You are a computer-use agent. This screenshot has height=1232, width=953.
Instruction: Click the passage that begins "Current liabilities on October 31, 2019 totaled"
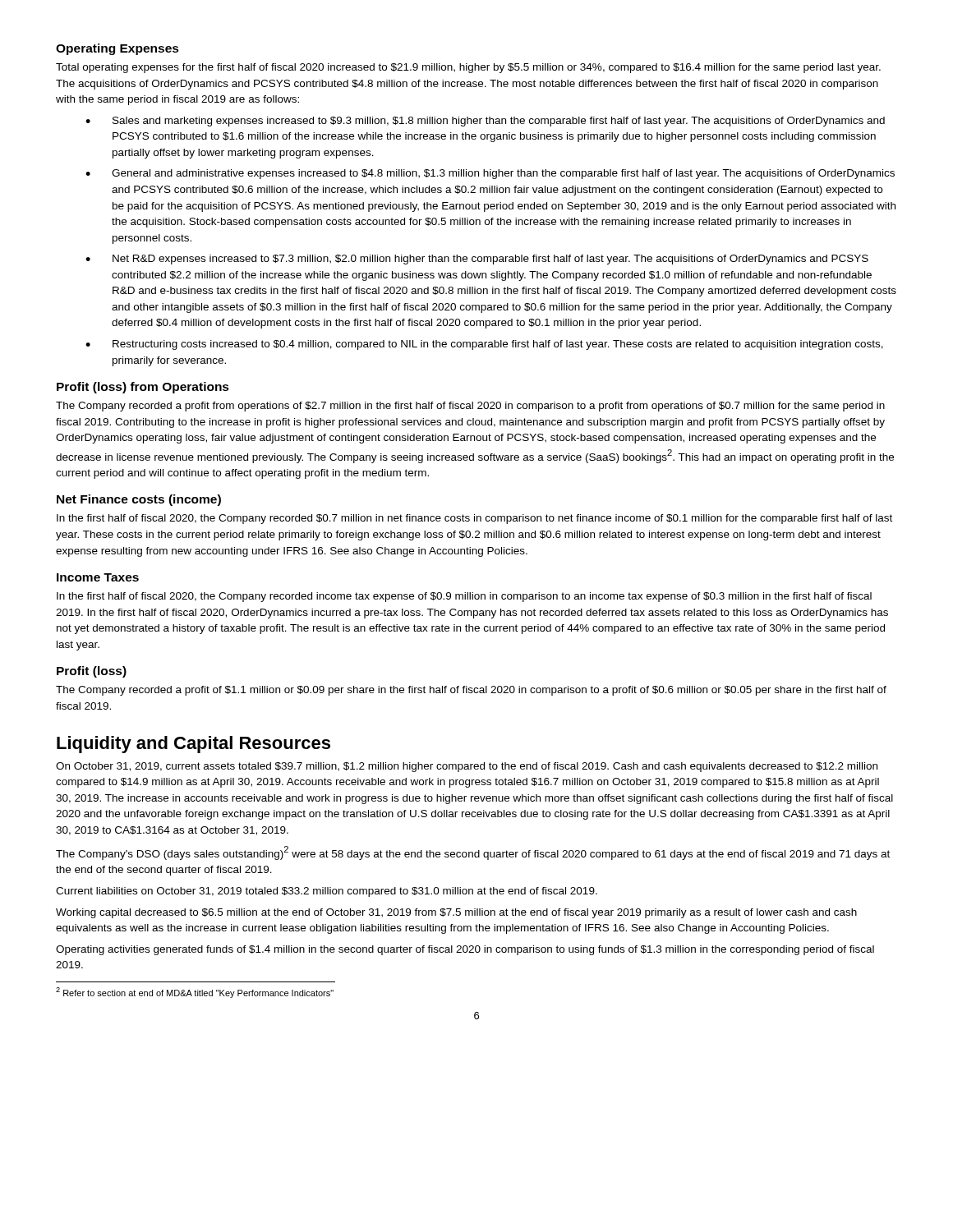click(327, 891)
